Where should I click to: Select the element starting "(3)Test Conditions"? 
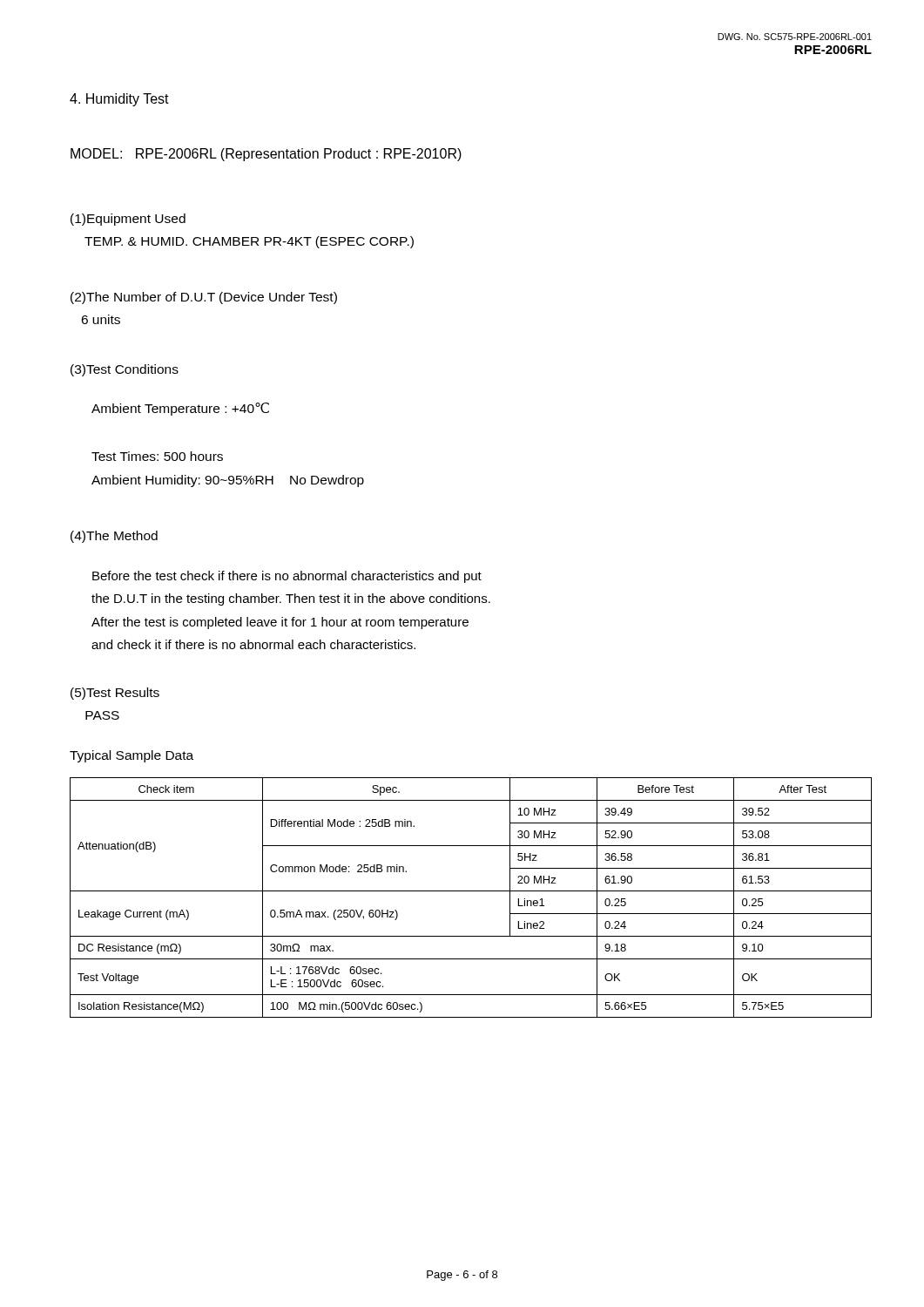tap(124, 369)
